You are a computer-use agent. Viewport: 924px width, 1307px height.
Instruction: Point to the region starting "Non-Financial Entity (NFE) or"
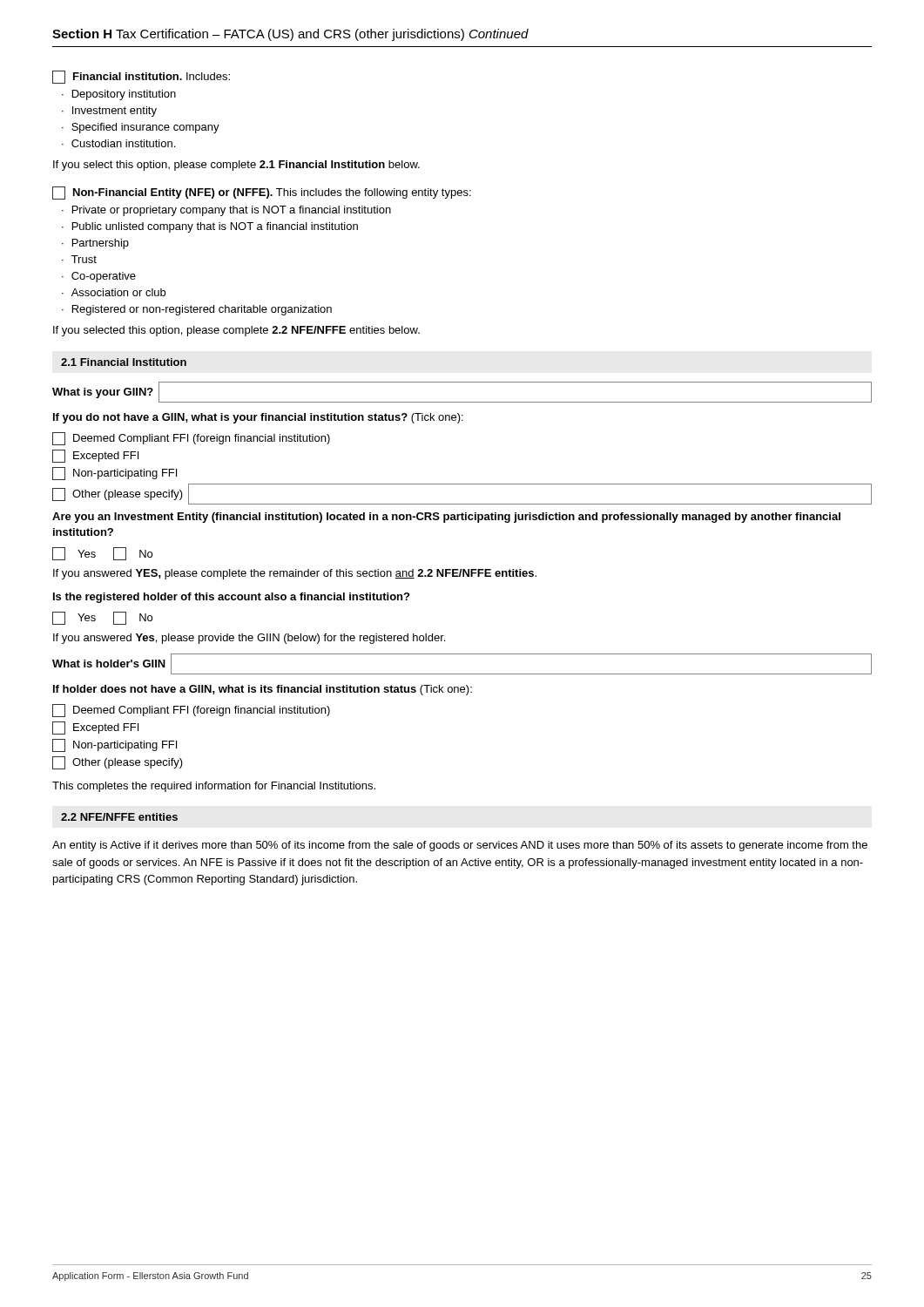pos(262,192)
